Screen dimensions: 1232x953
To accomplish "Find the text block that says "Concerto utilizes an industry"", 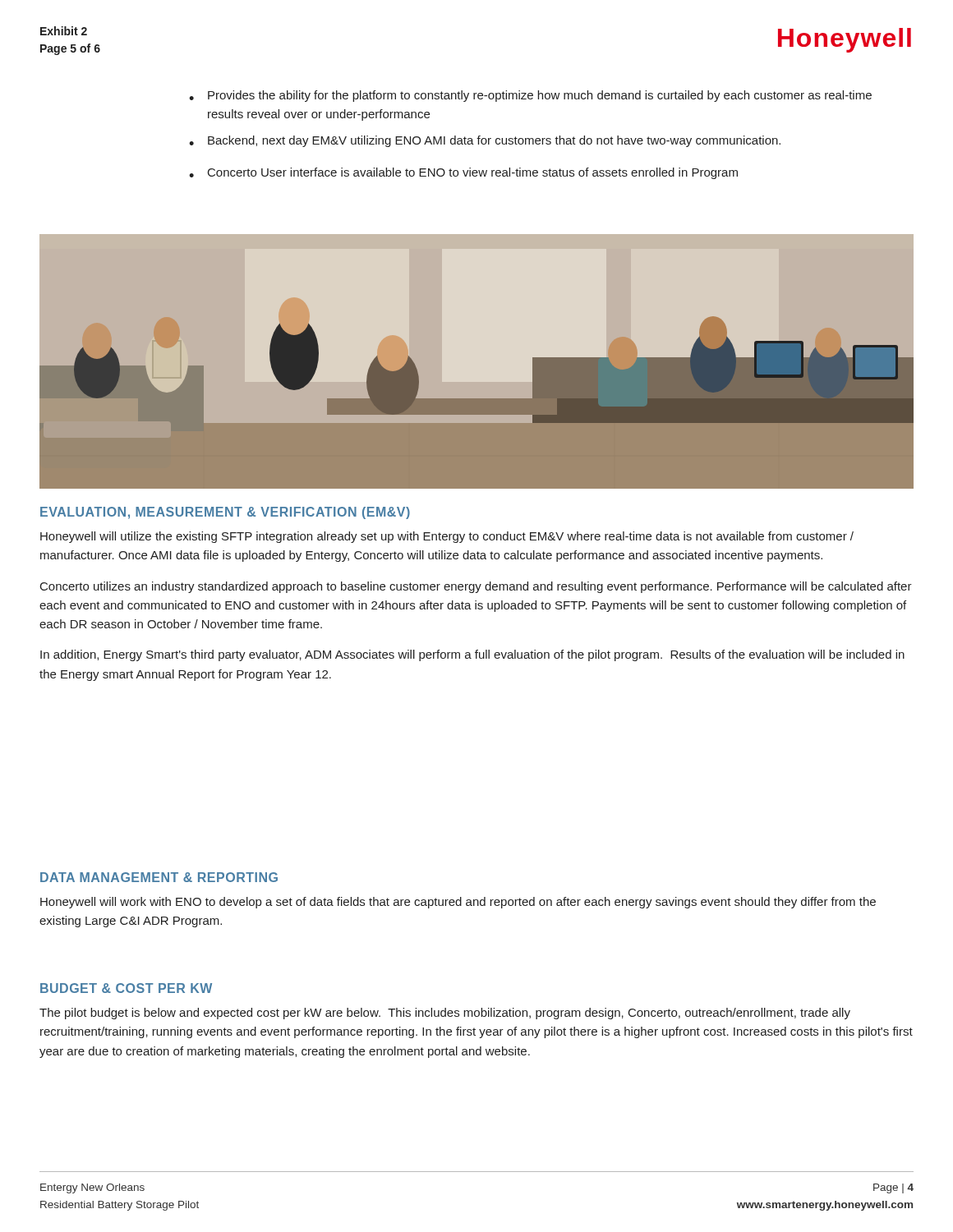I will (475, 605).
